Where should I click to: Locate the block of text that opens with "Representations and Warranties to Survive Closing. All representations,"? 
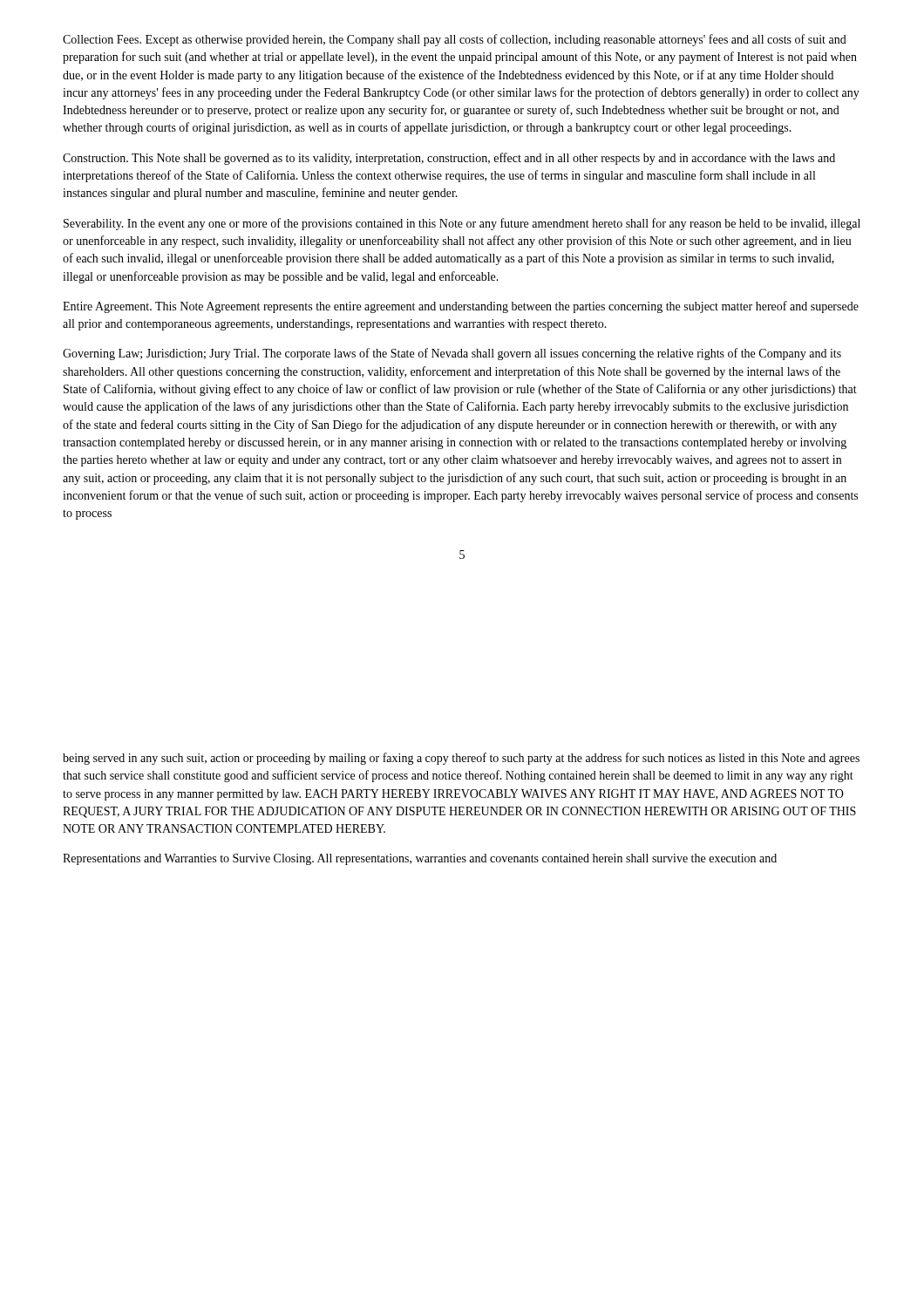point(420,859)
